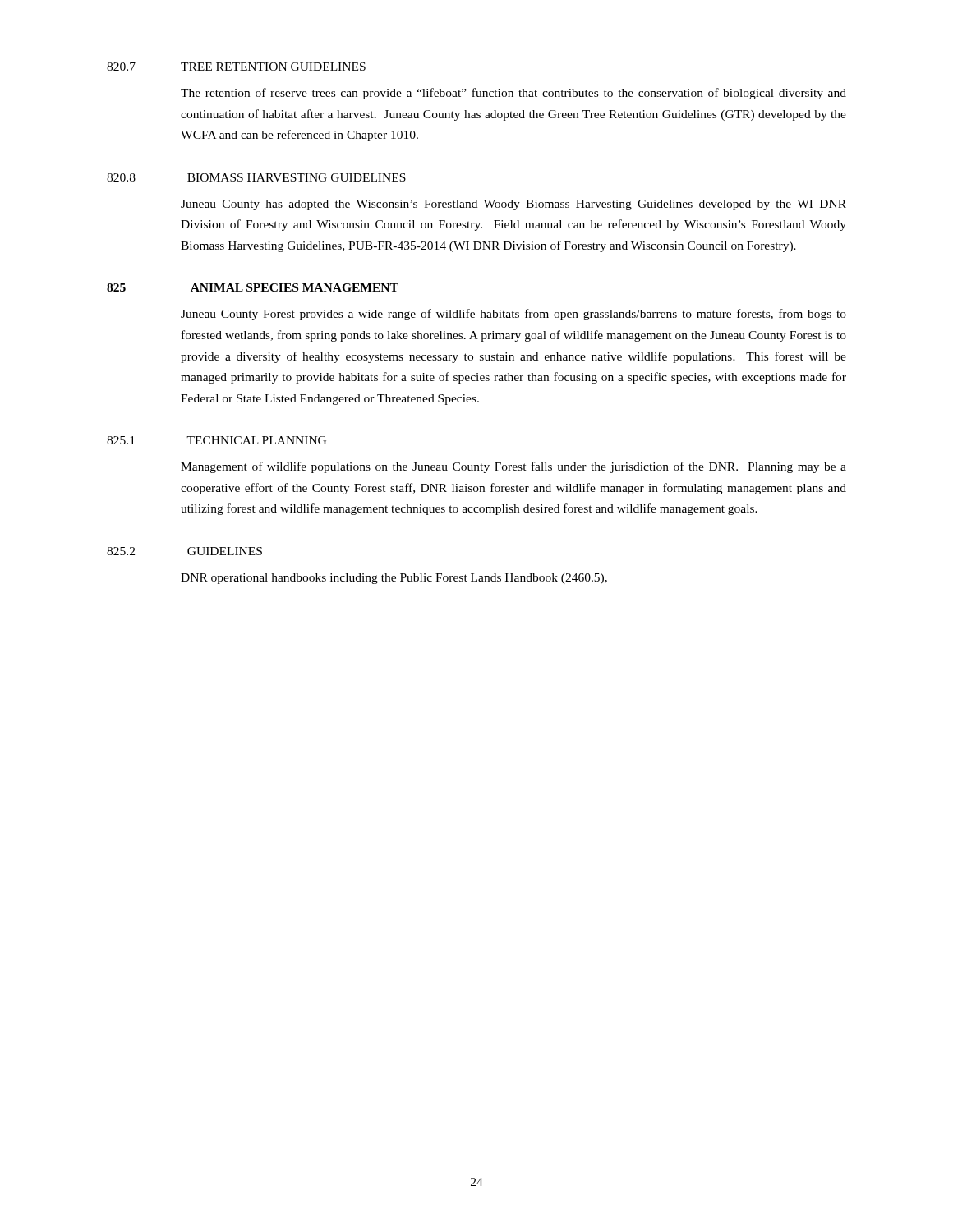Click the passage that begins "Management of wildlife"
This screenshot has width=953, height=1232.
(x=513, y=487)
